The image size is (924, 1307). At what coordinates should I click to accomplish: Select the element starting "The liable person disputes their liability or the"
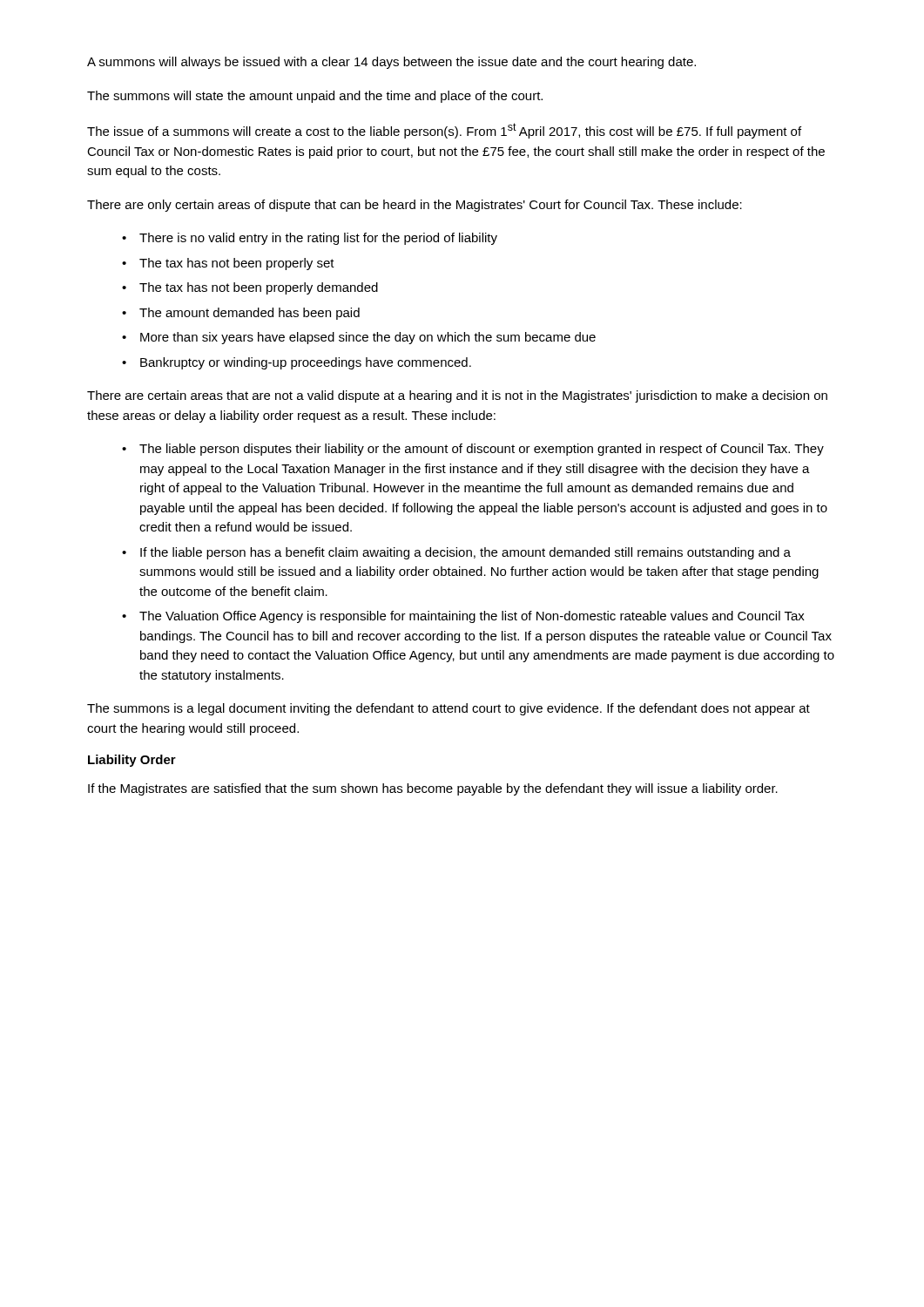[x=483, y=488]
